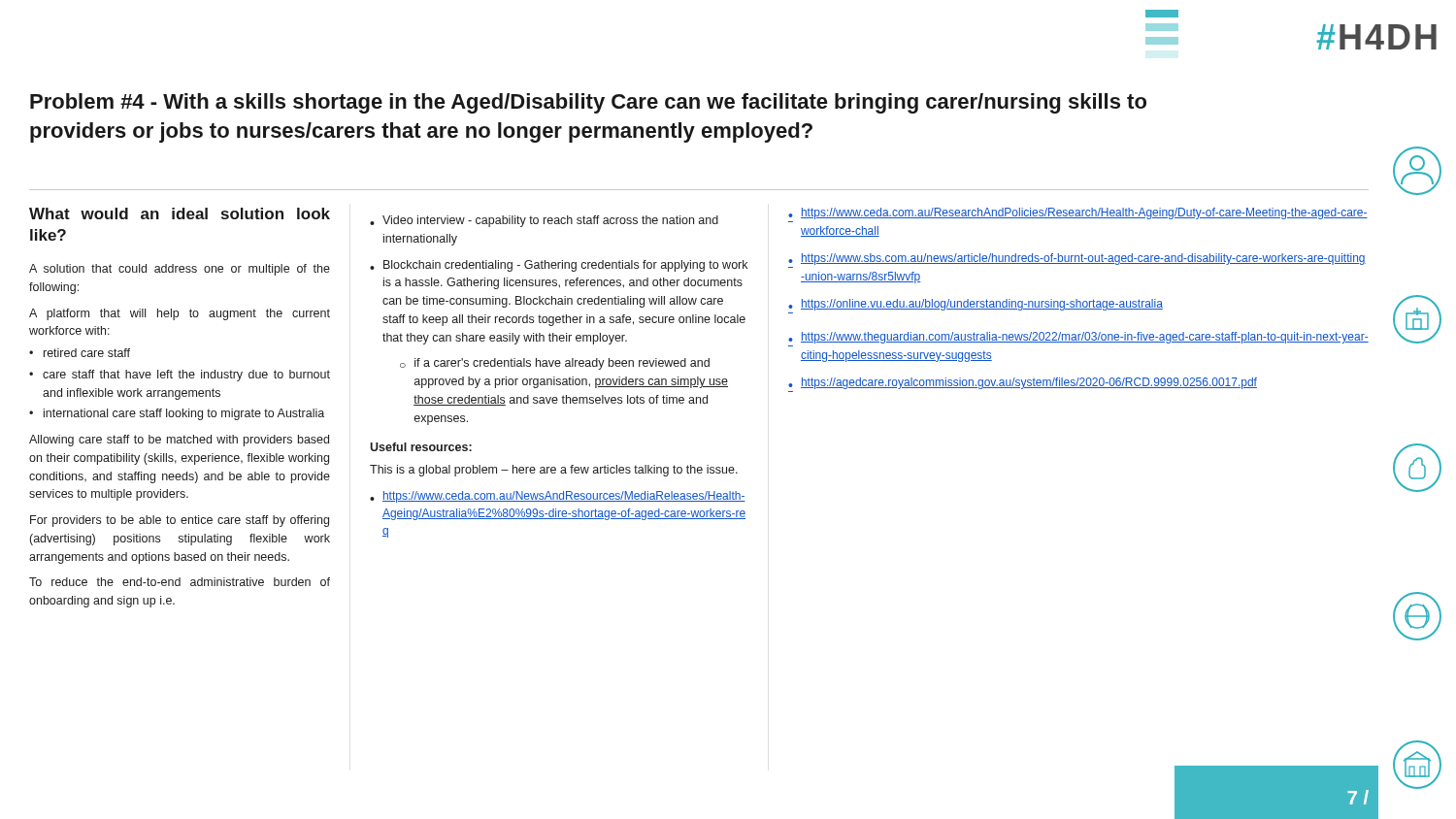
Task: Find the list item containing "• https://www.theguardian.com/australia-news/2022/mar/03/one-in-five-aged-care-staff-plan-to-quit-in-next-year-citing-hopelessness-survey-suggests"
Action: tap(1078, 346)
